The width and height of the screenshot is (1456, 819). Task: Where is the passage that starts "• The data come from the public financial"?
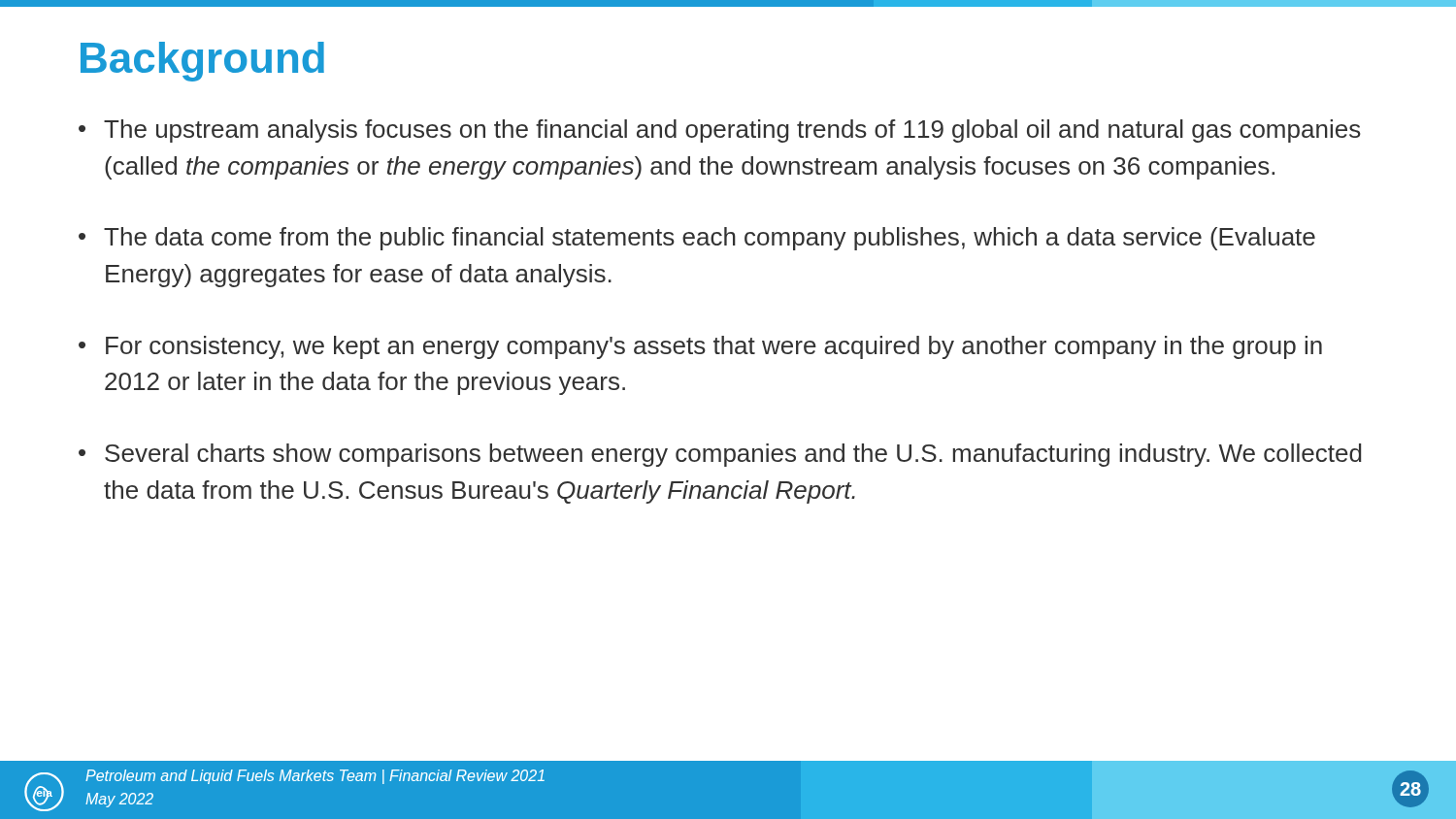(x=728, y=256)
